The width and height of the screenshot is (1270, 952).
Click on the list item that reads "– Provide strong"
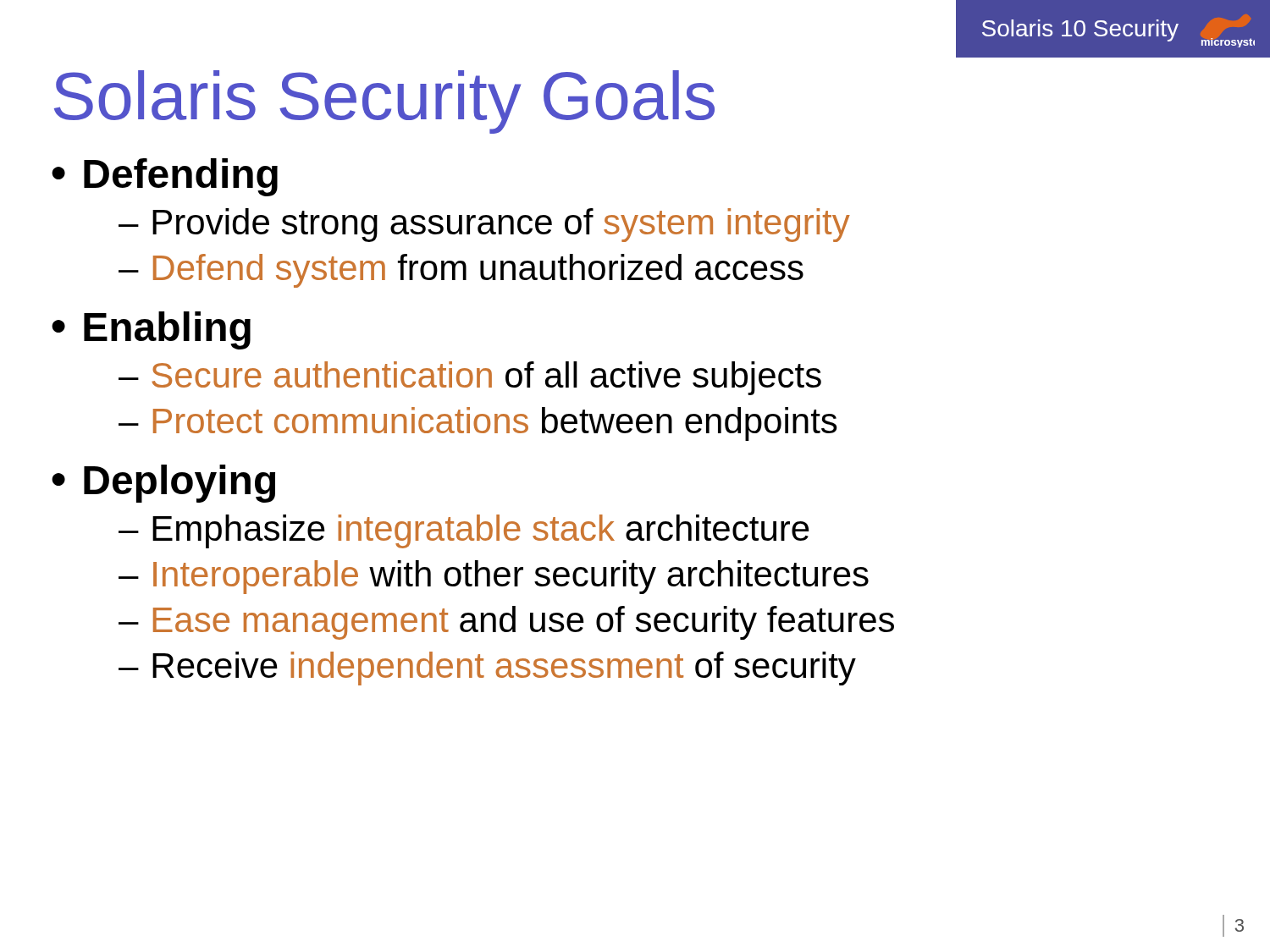484,223
